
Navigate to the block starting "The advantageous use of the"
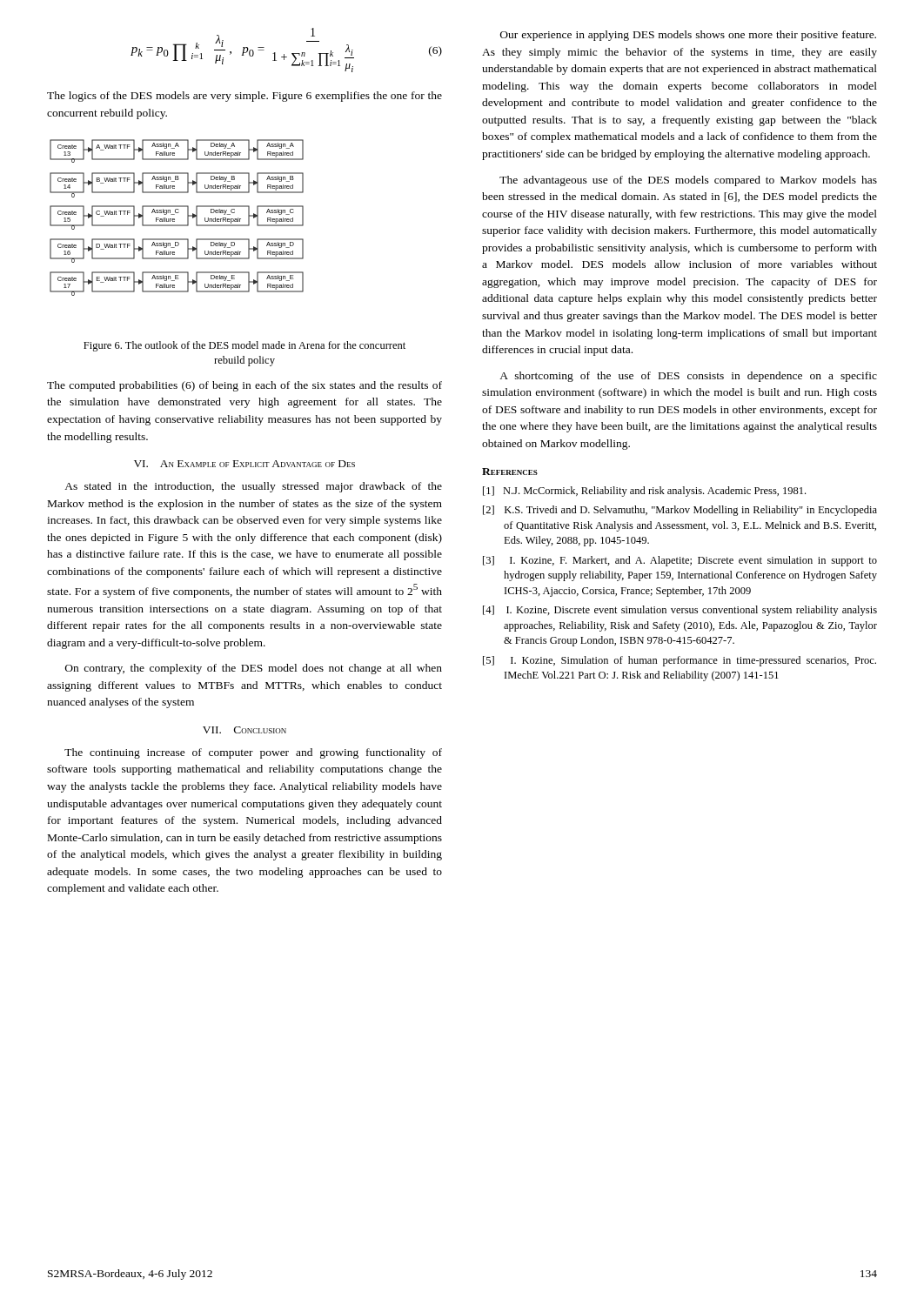(x=680, y=264)
